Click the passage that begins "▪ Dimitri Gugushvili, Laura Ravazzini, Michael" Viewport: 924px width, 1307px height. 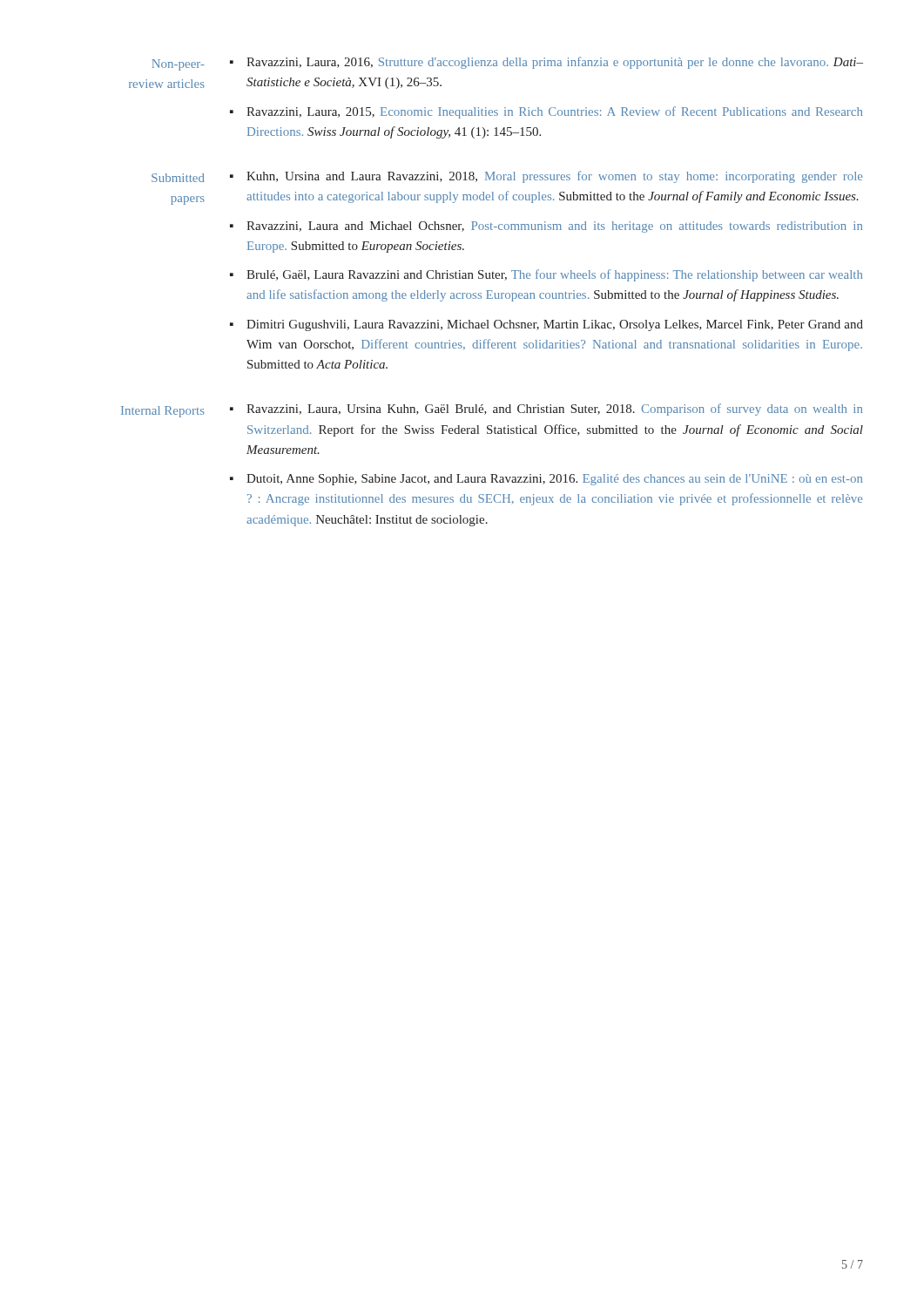(546, 344)
